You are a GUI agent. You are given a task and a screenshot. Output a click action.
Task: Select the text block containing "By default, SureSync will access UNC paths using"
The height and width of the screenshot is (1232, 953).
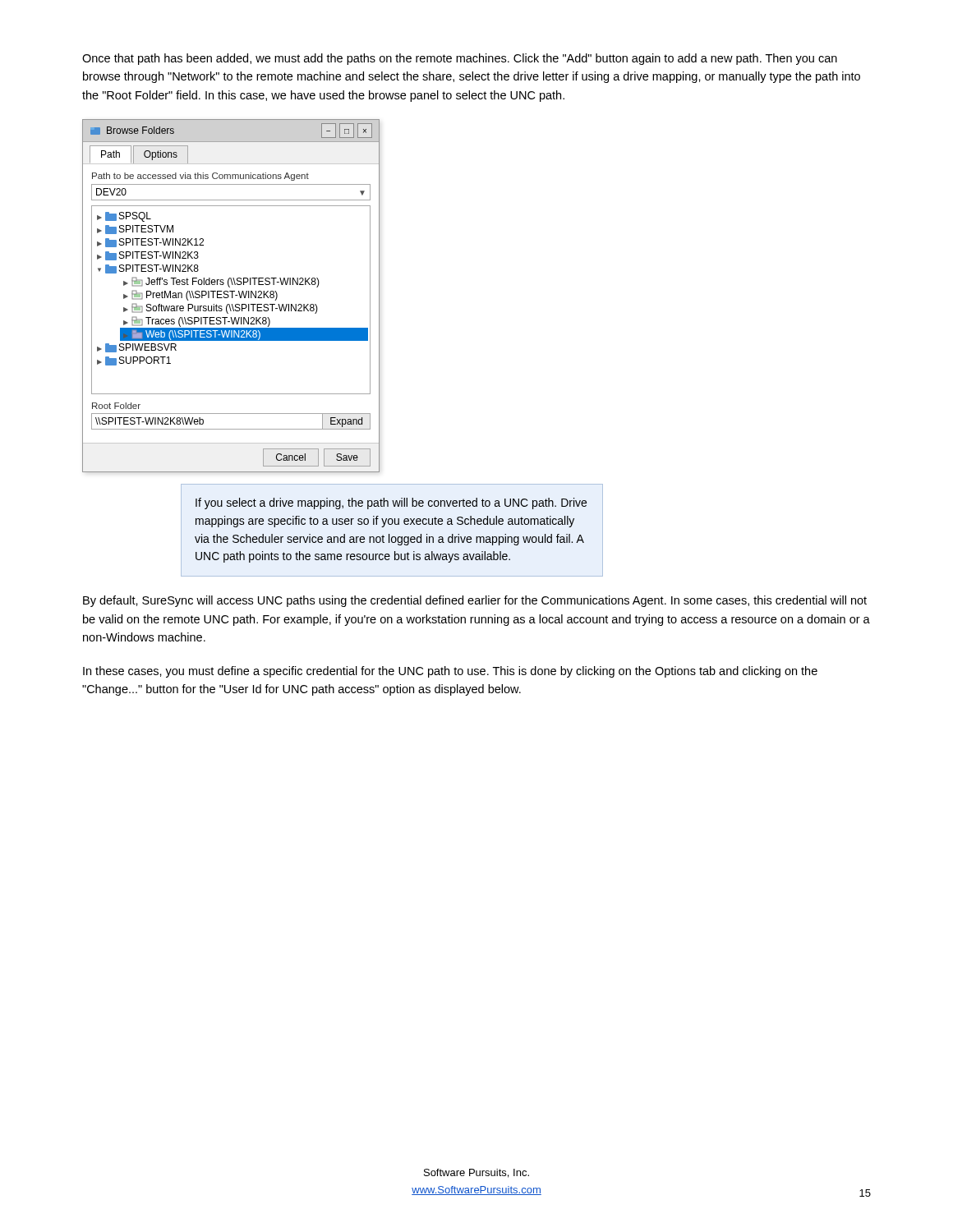[x=476, y=619]
